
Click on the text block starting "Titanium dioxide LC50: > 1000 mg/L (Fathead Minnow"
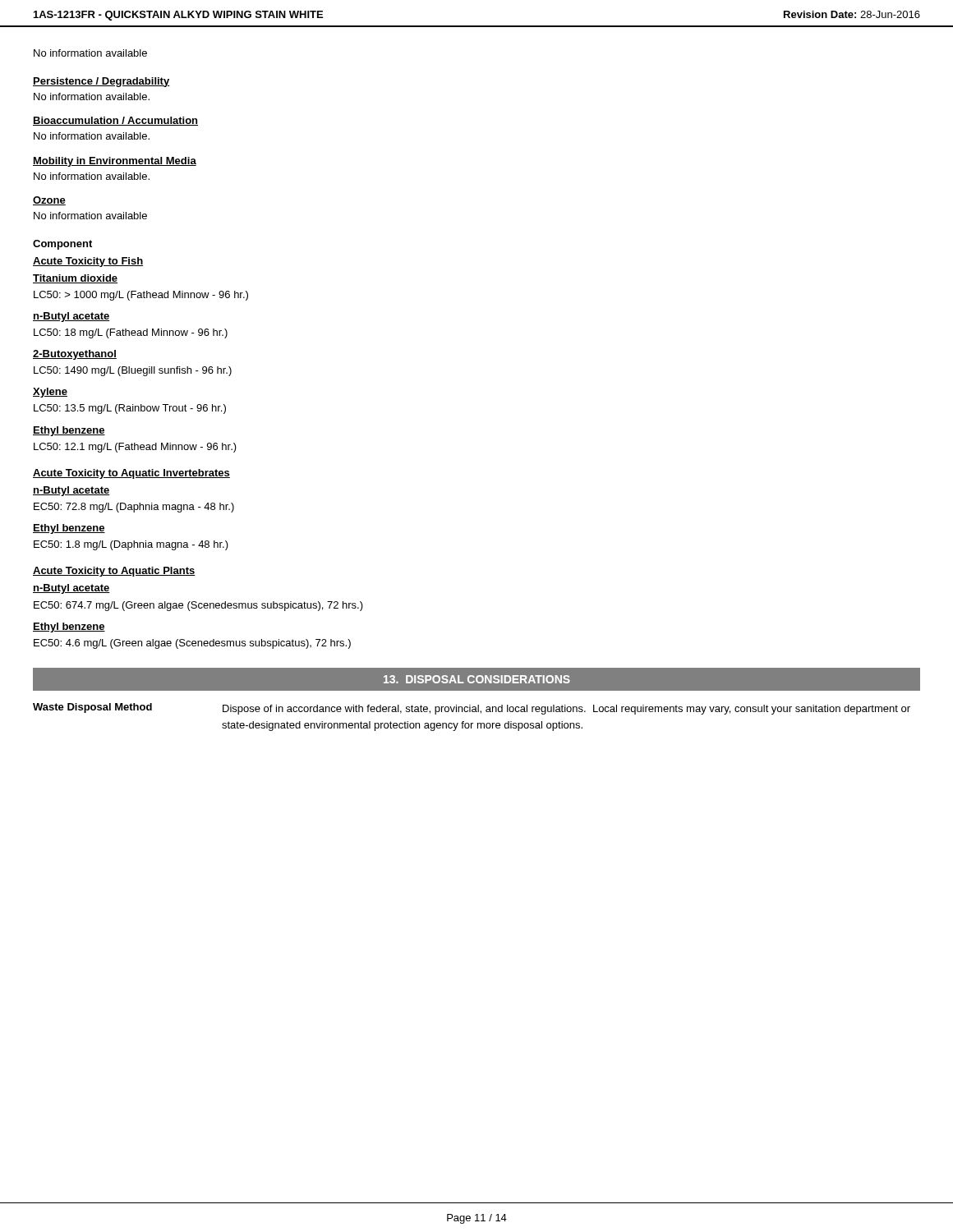click(x=75, y=279)
